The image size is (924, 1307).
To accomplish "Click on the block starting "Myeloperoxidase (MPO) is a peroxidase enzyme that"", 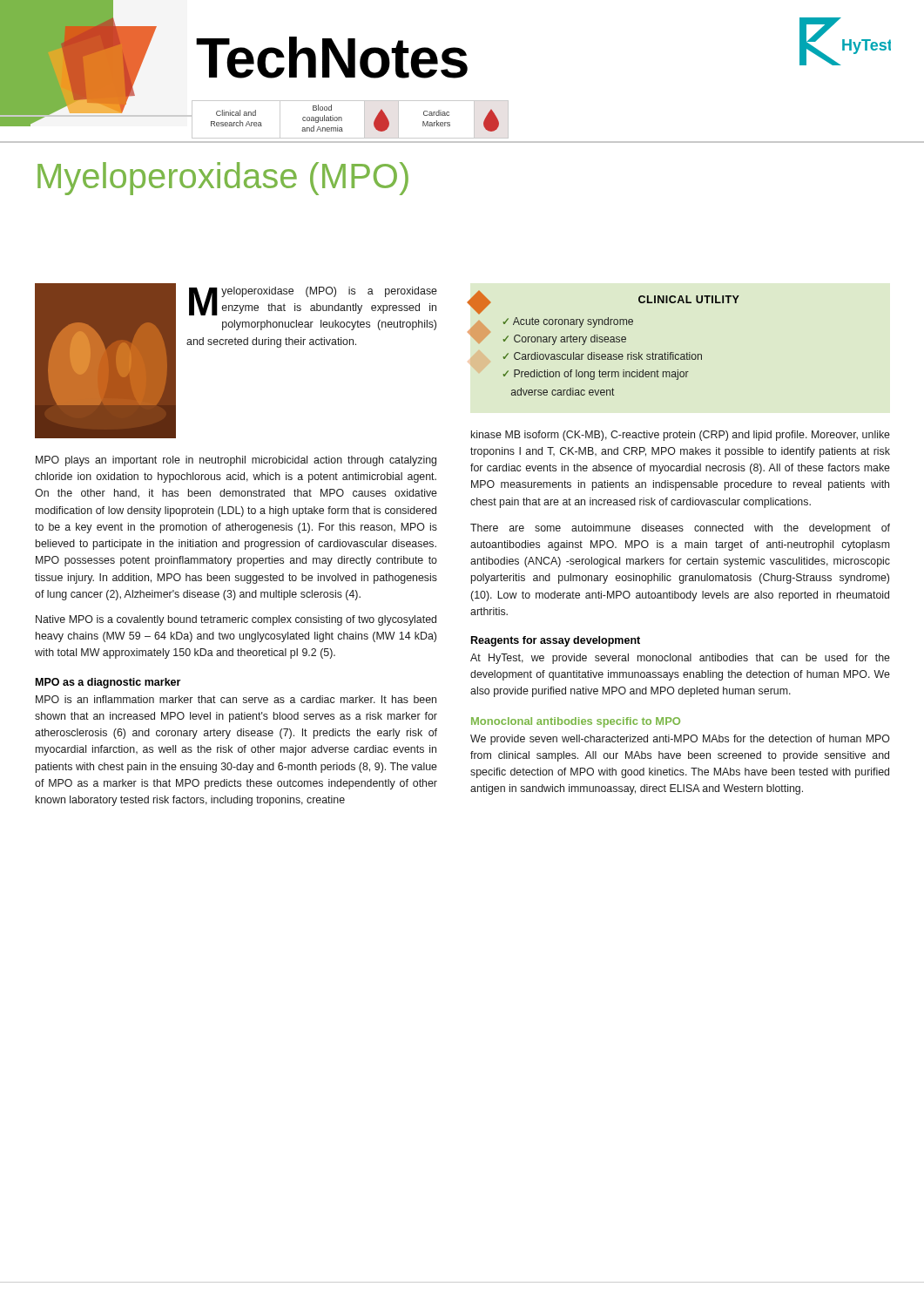I will coord(312,315).
